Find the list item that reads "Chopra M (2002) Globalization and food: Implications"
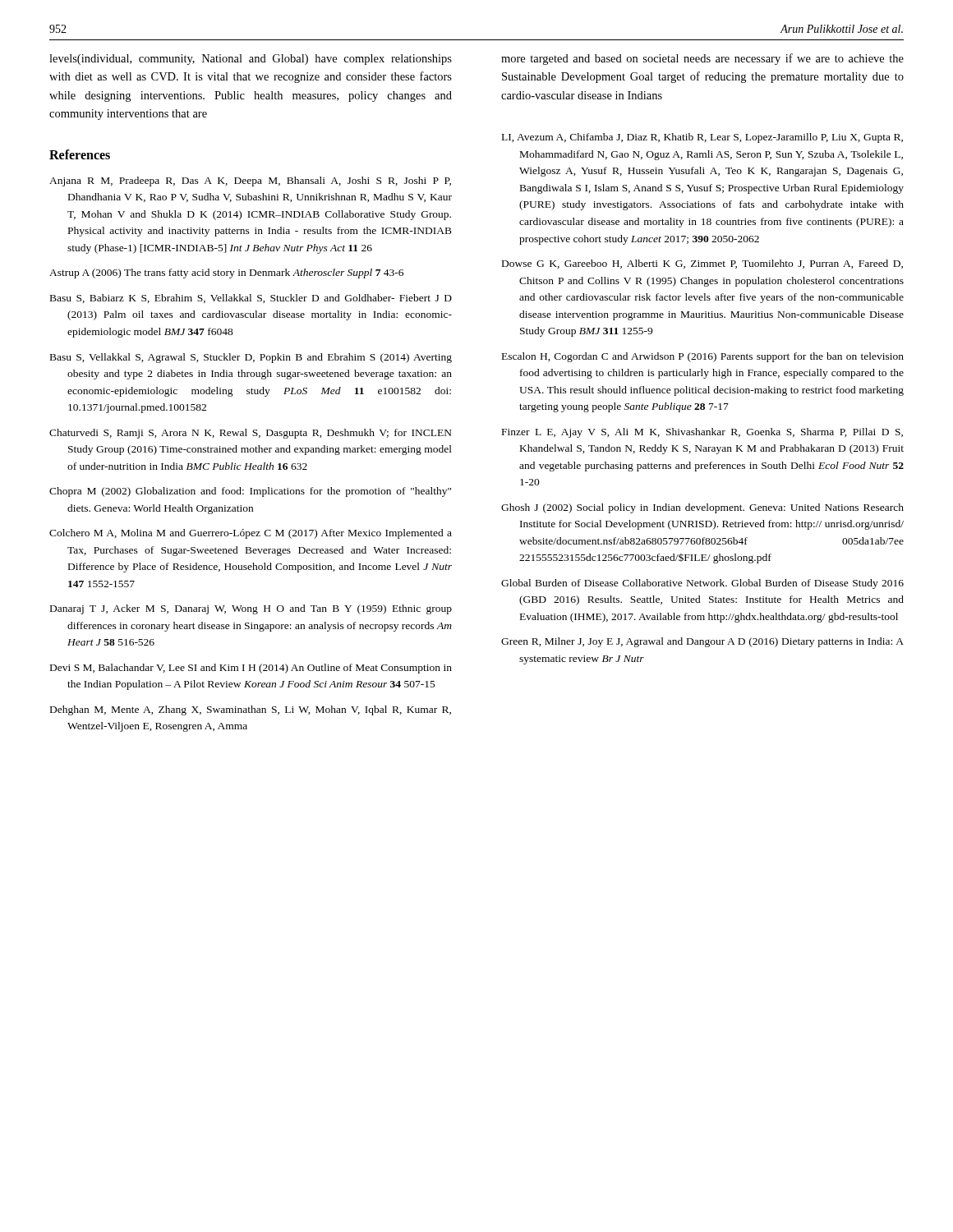The width and height of the screenshot is (953, 1232). click(x=251, y=499)
